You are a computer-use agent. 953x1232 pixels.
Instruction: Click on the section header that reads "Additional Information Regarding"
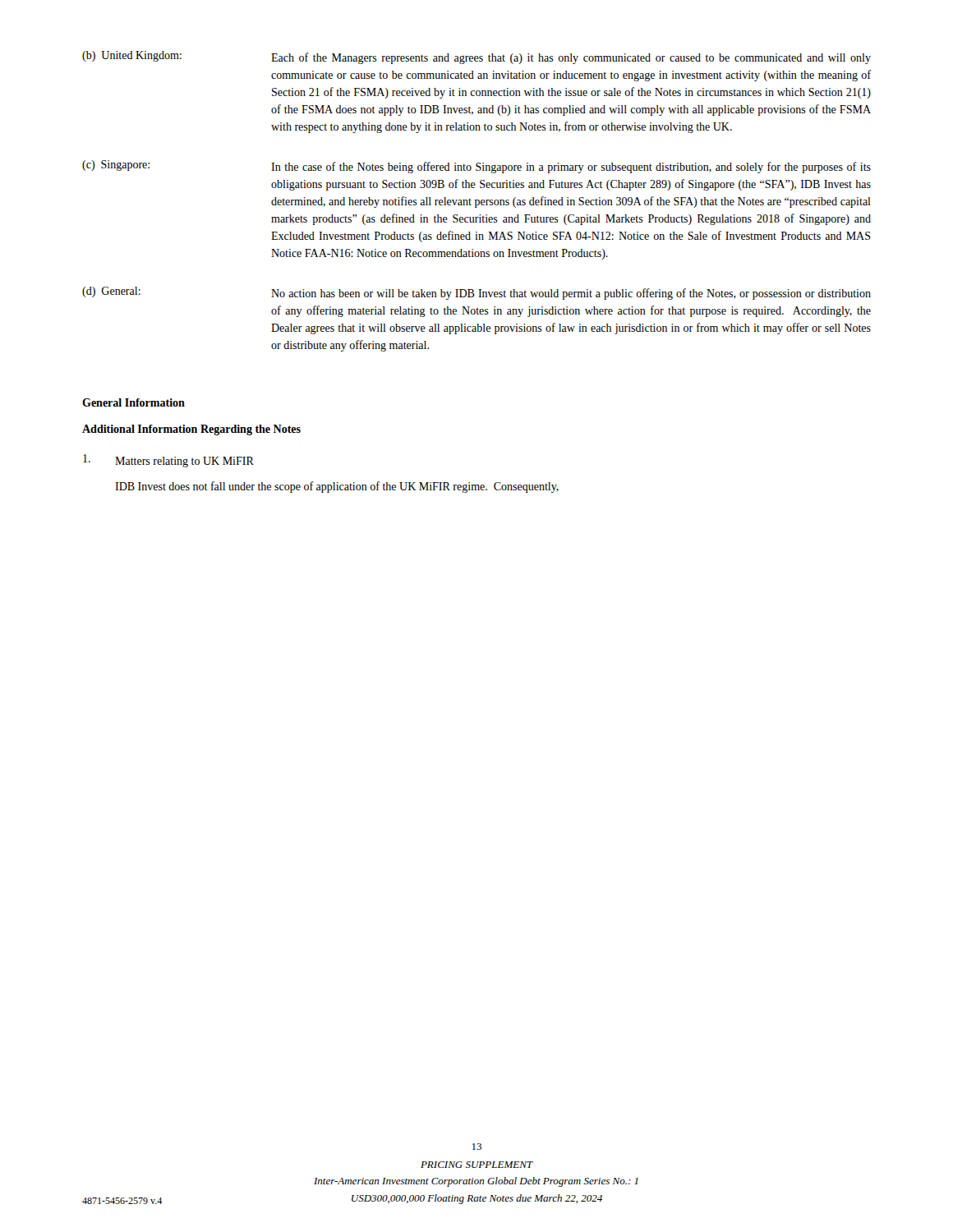click(x=191, y=429)
